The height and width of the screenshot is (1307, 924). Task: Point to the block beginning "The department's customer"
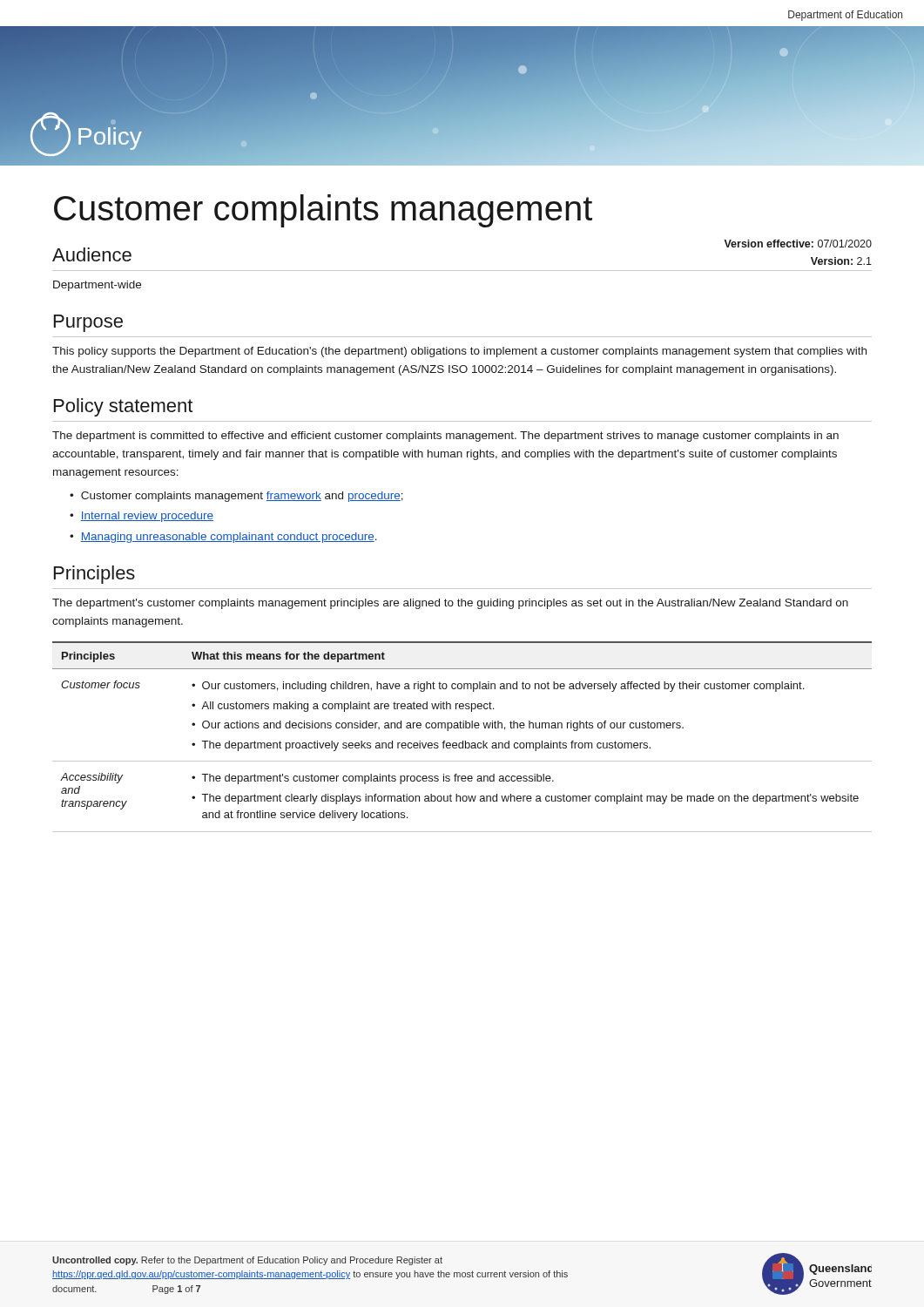pos(450,612)
